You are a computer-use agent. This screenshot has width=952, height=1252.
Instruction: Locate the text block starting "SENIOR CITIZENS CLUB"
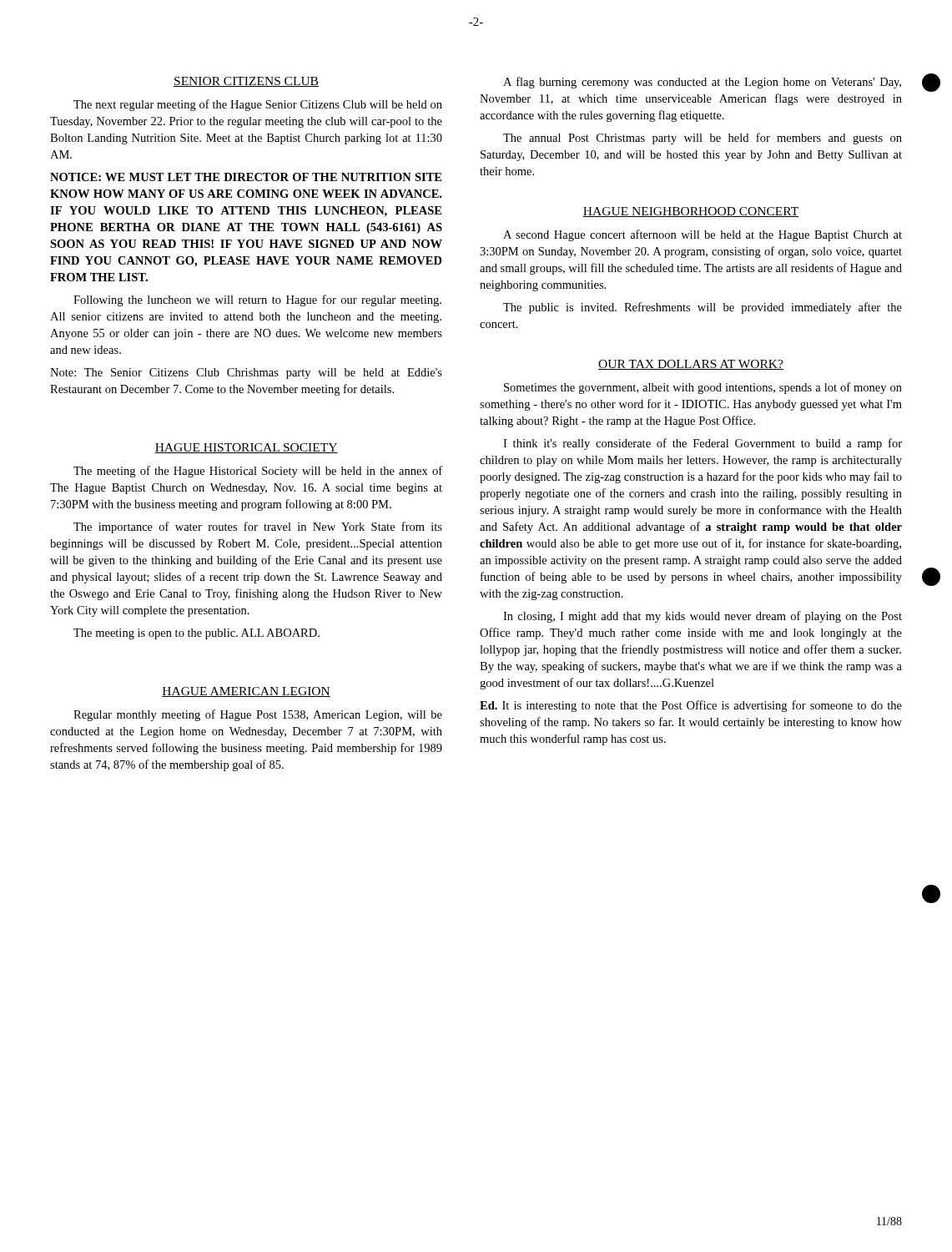246,81
